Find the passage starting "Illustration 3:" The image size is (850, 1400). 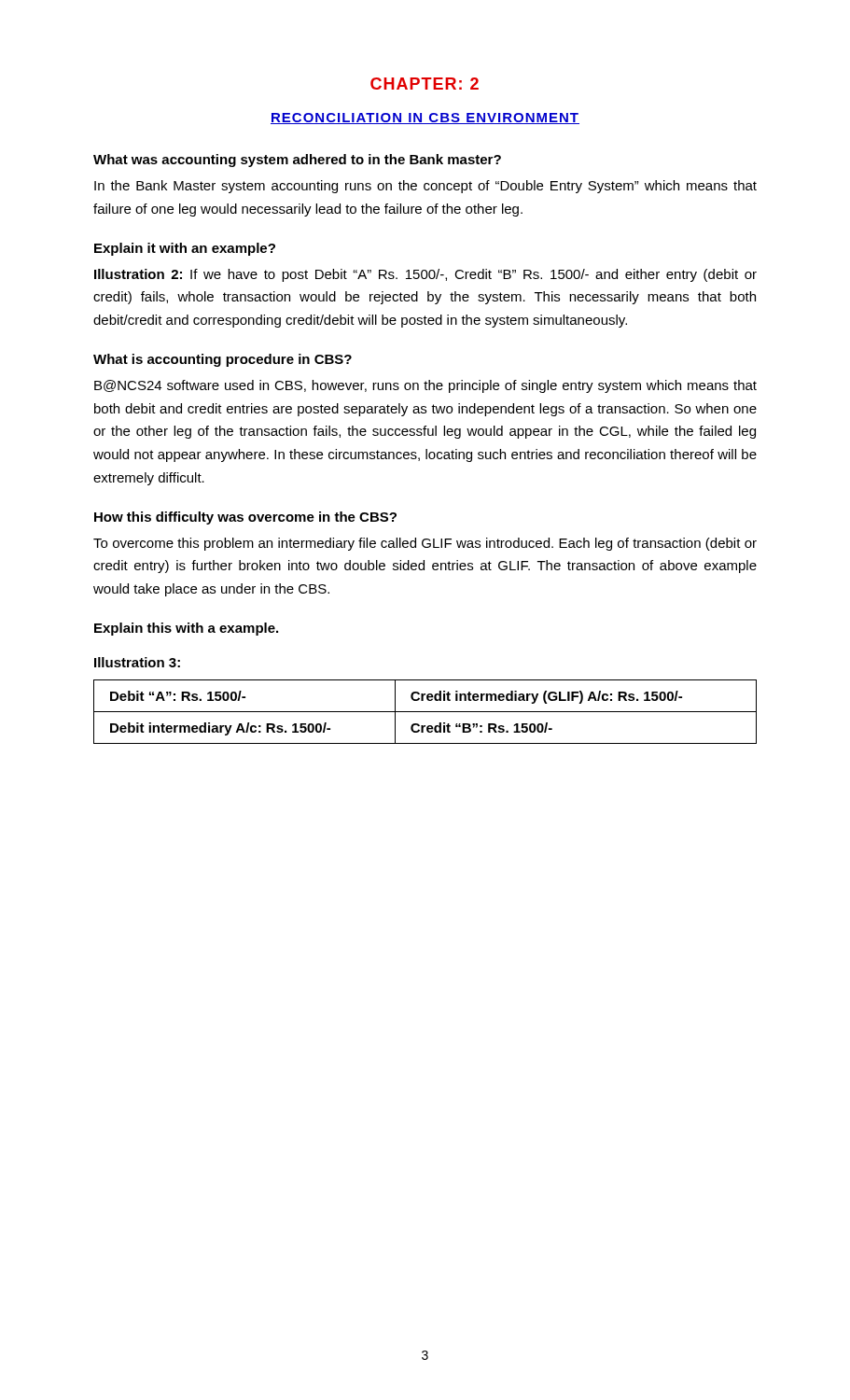coord(137,662)
